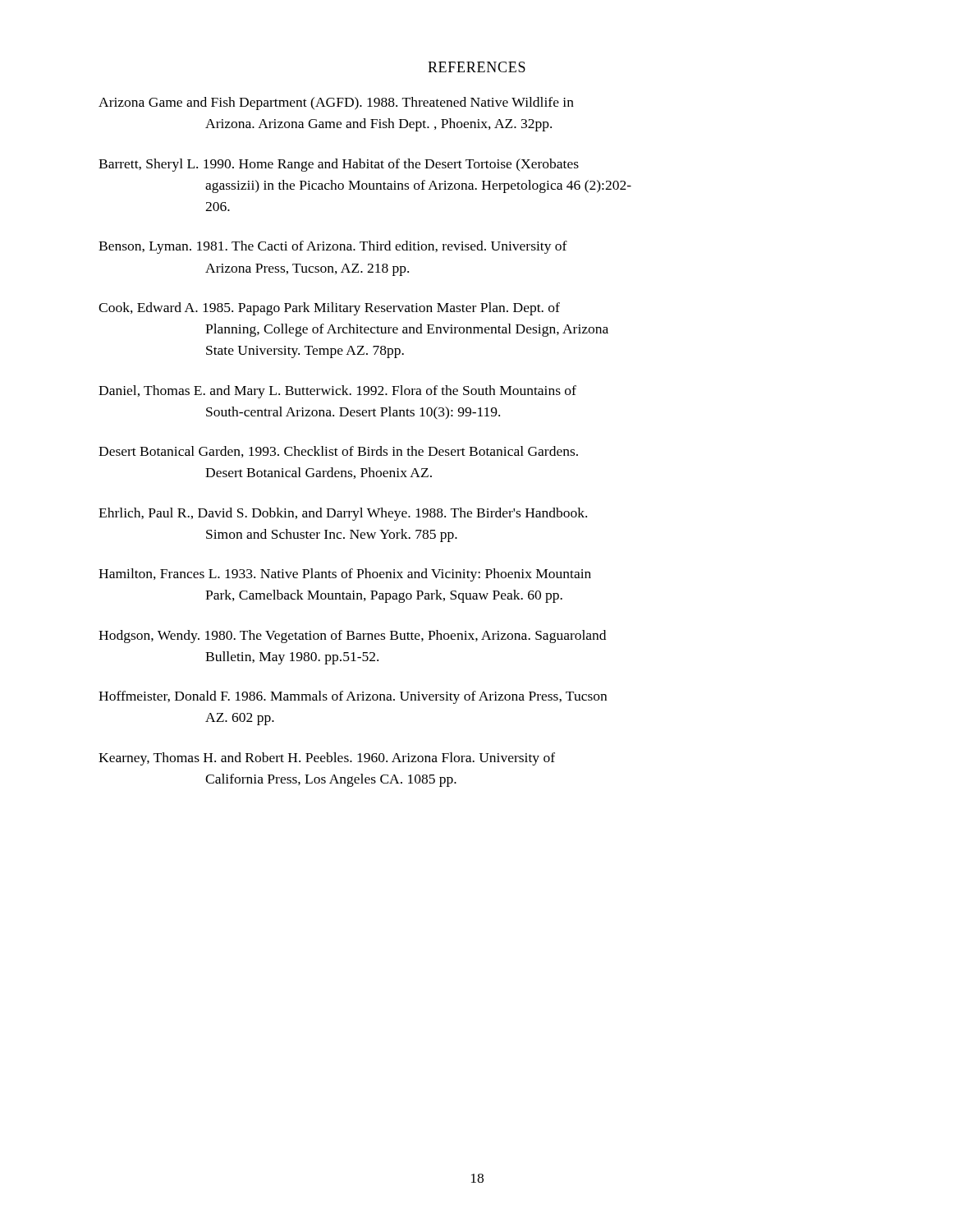
Task: Navigate to the block starting "Cook, Edward A."
Action: point(477,329)
